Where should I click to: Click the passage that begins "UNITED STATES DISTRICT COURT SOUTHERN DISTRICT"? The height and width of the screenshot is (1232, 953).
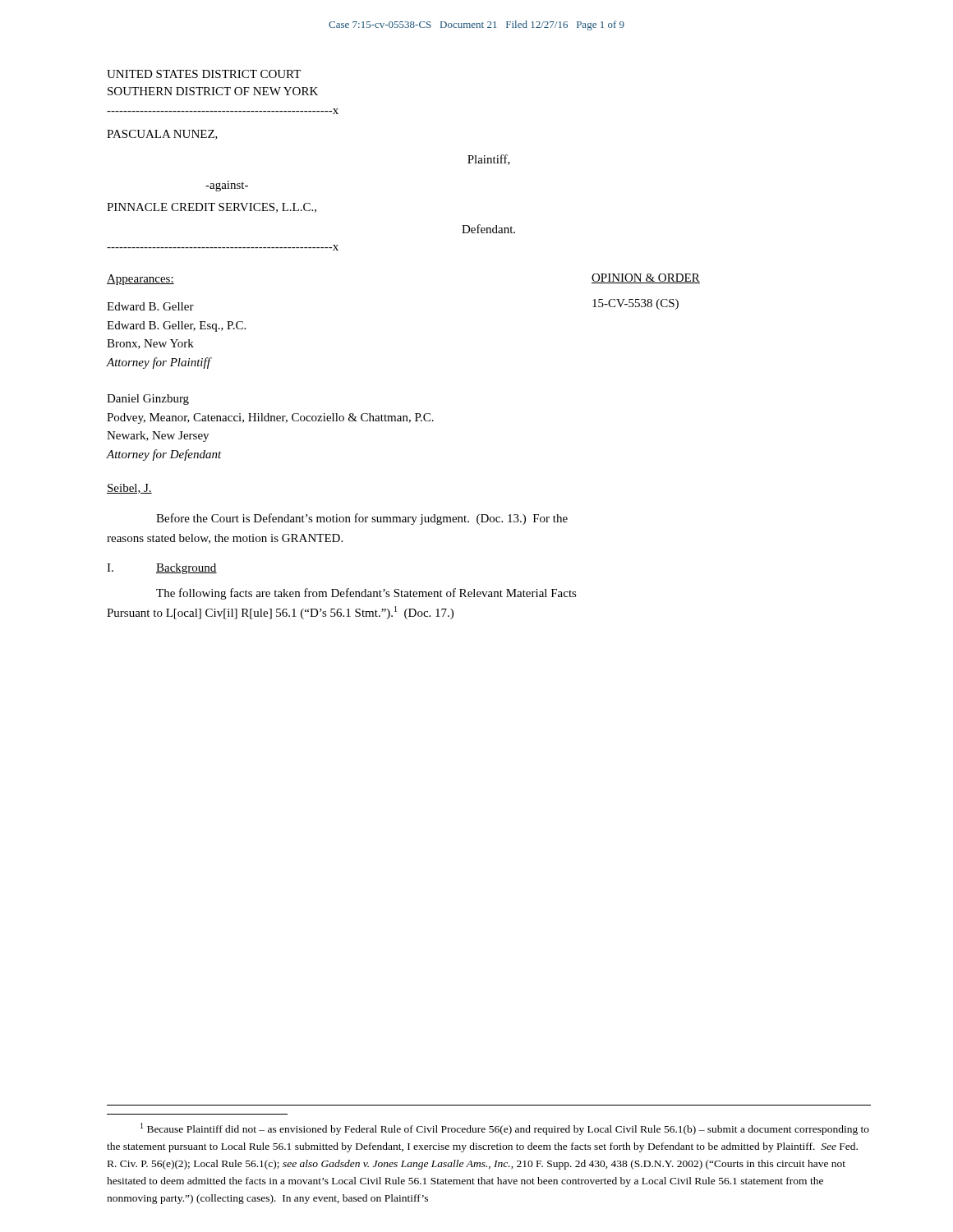pos(212,83)
